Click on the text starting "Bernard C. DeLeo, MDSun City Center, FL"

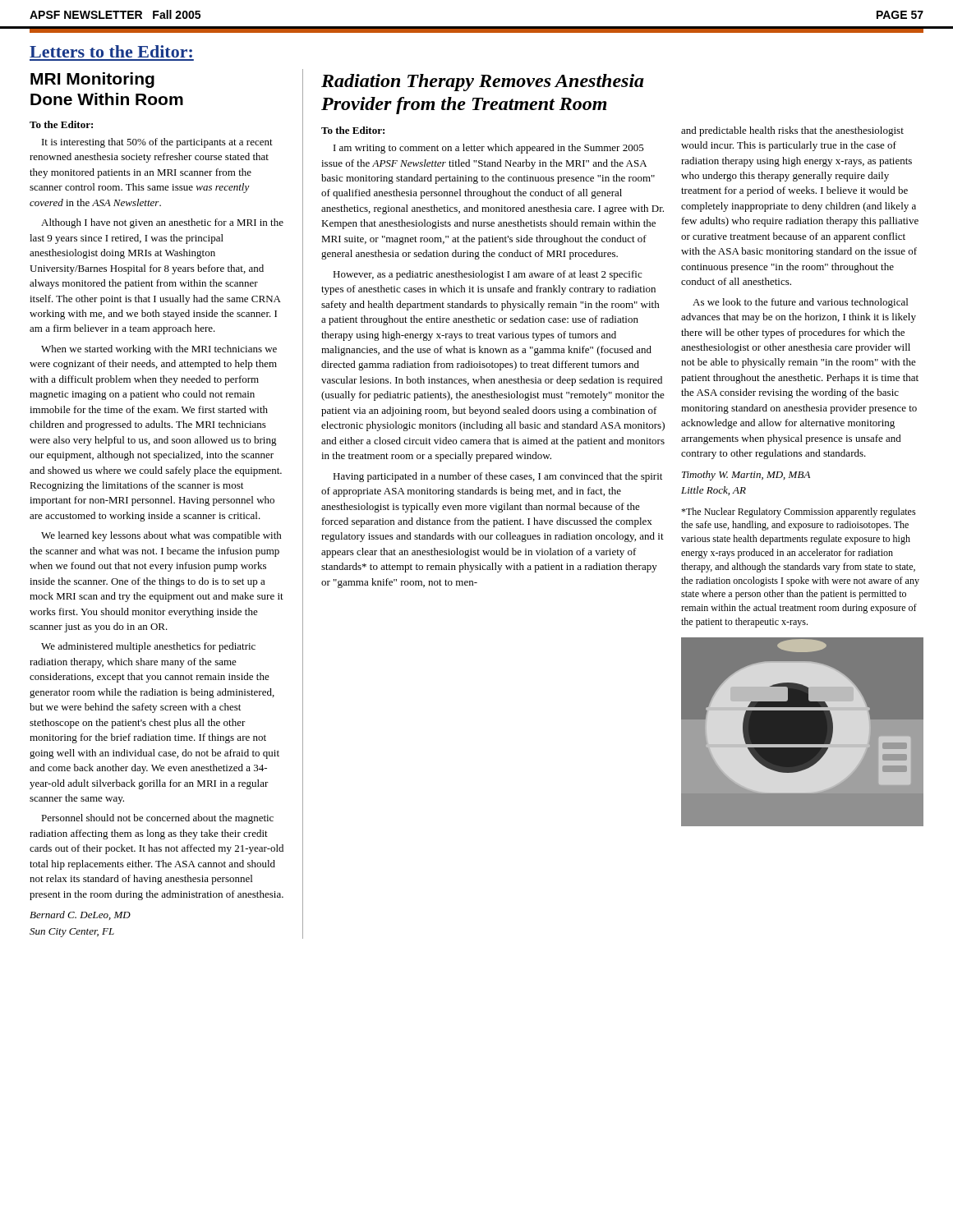click(80, 923)
